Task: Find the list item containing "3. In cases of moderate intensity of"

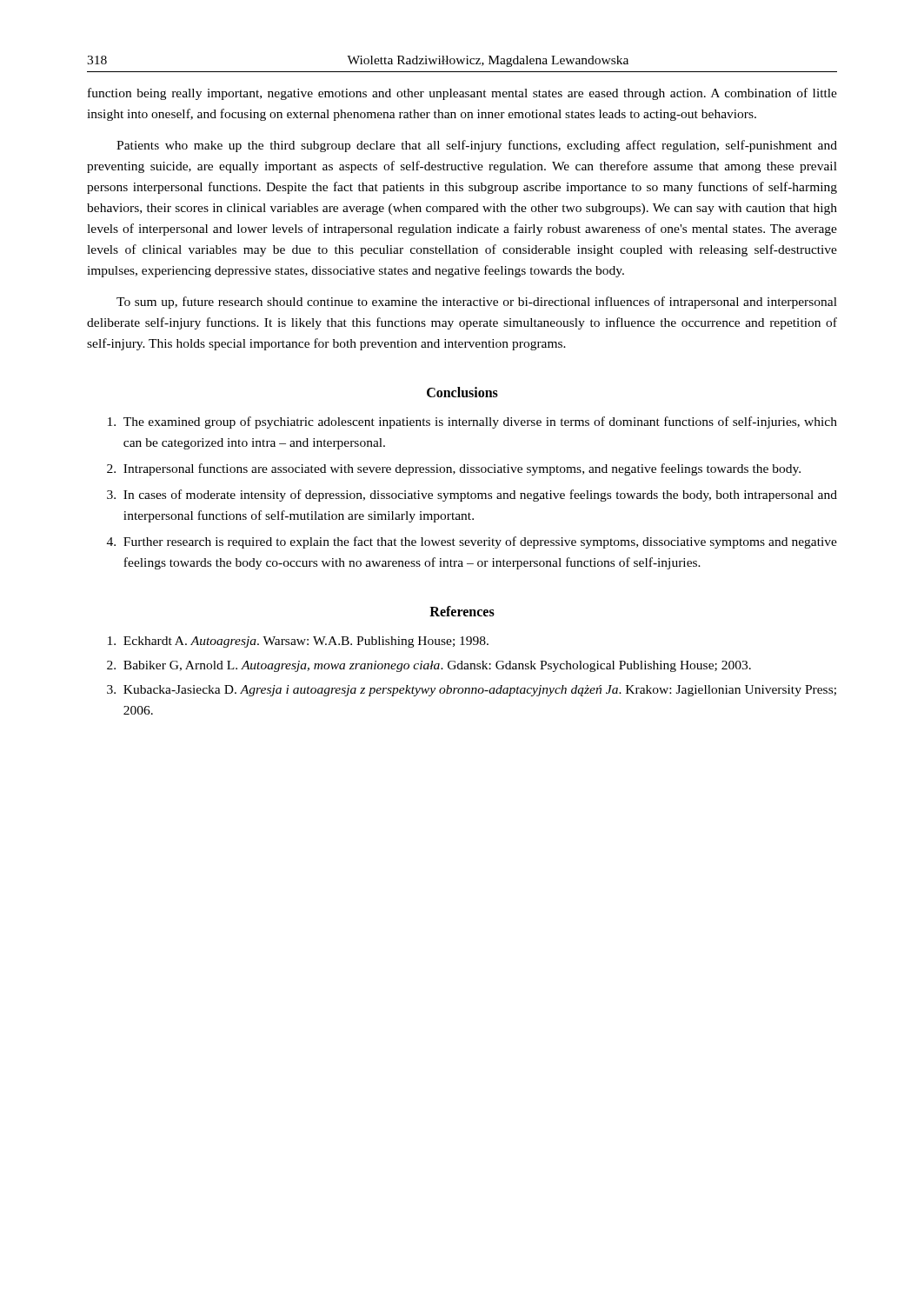Action: [x=462, y=505]
